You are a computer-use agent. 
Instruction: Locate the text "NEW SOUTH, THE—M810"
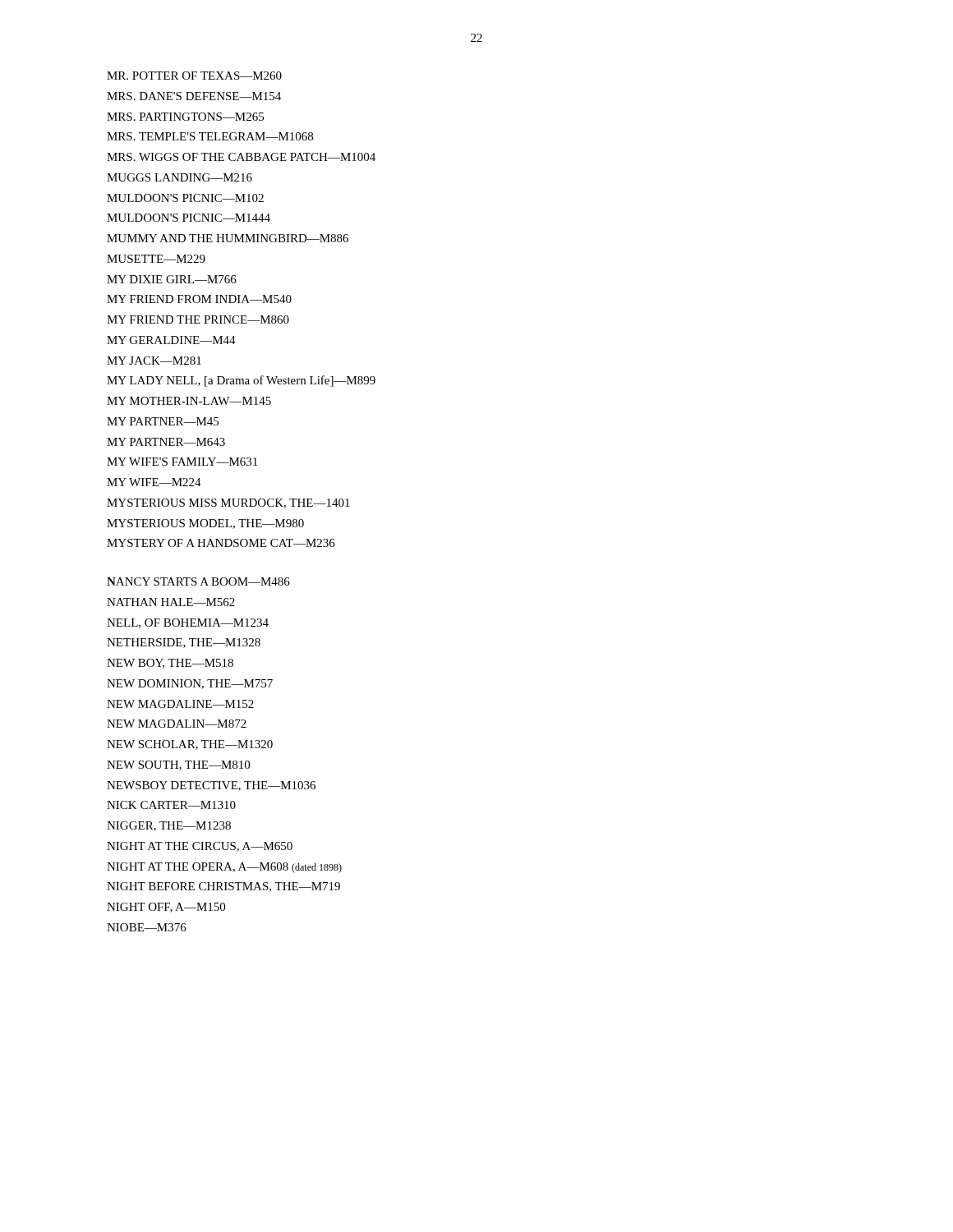tap(179, 764)
